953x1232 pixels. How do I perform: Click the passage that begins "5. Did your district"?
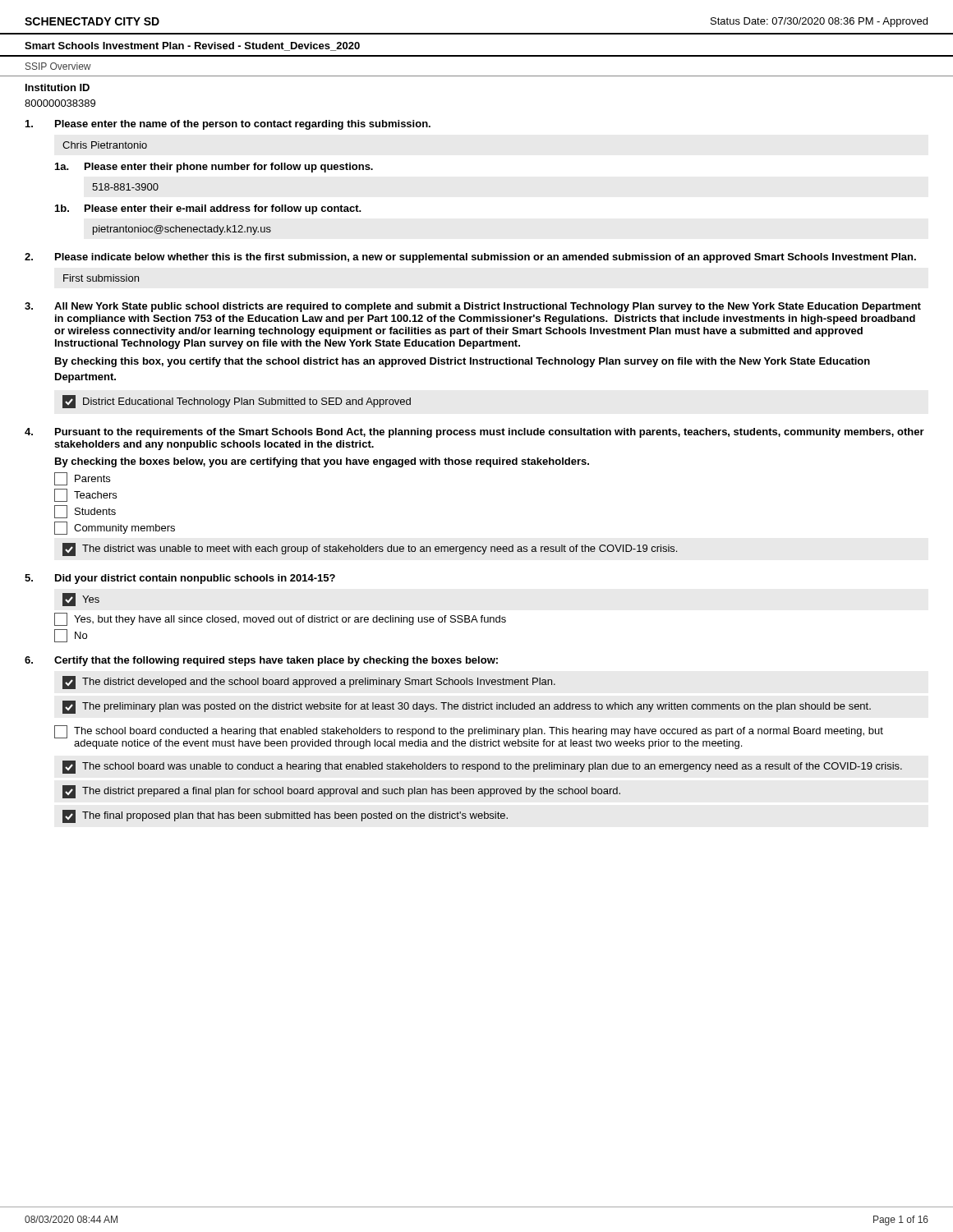tap(476, 607)
